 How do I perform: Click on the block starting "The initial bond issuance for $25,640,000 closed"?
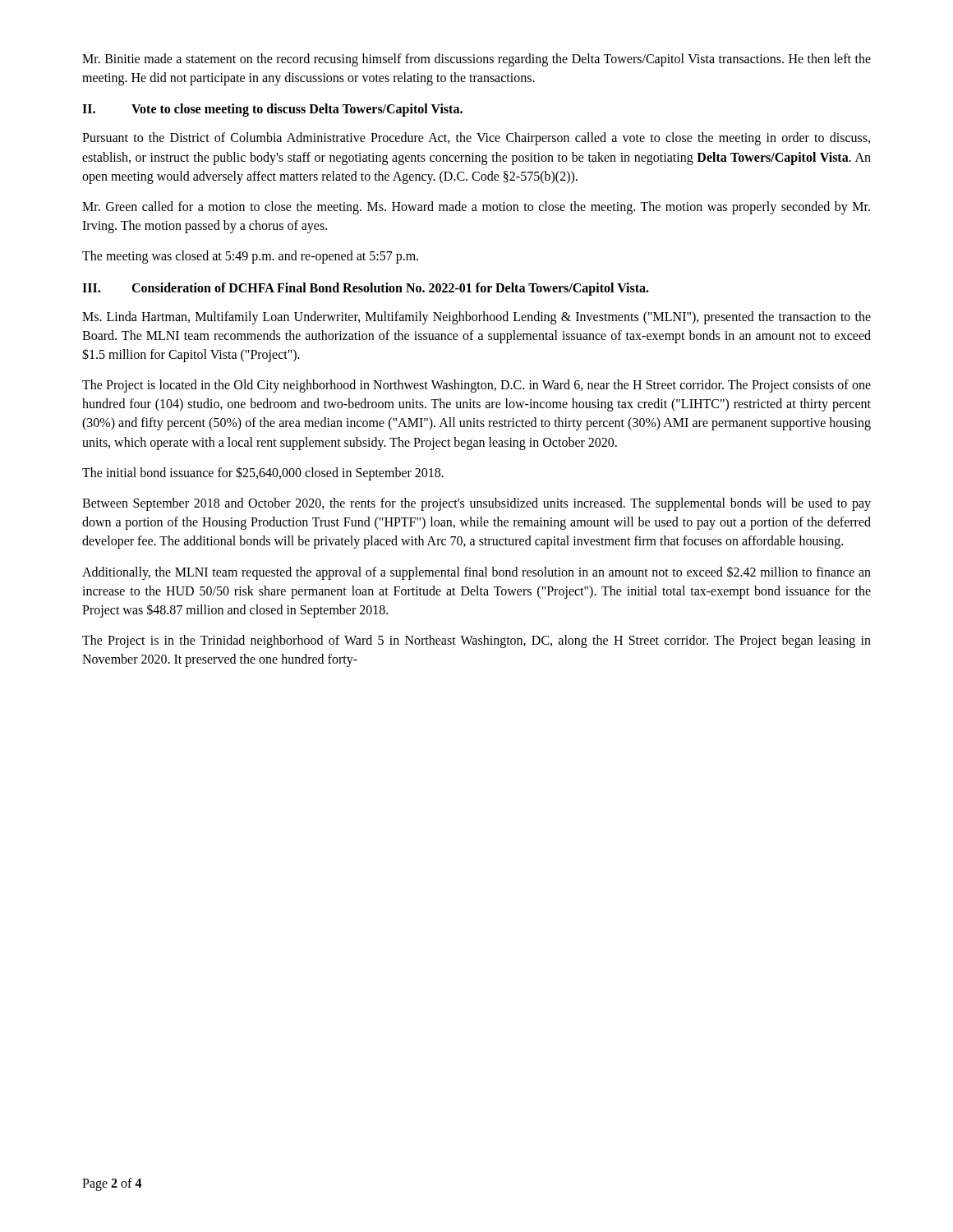(x=263, y=473)
